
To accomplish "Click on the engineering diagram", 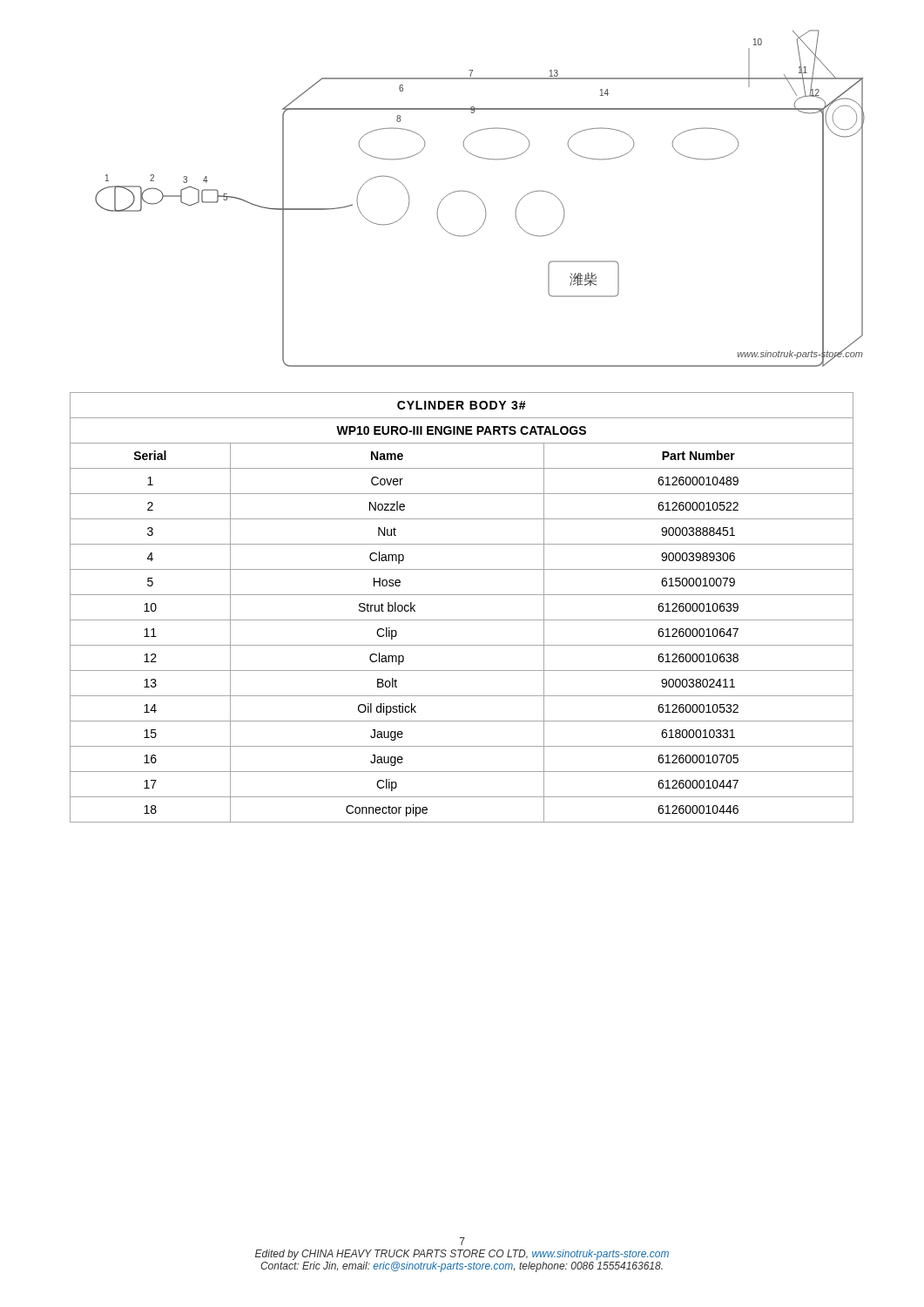I will (462, 200).
